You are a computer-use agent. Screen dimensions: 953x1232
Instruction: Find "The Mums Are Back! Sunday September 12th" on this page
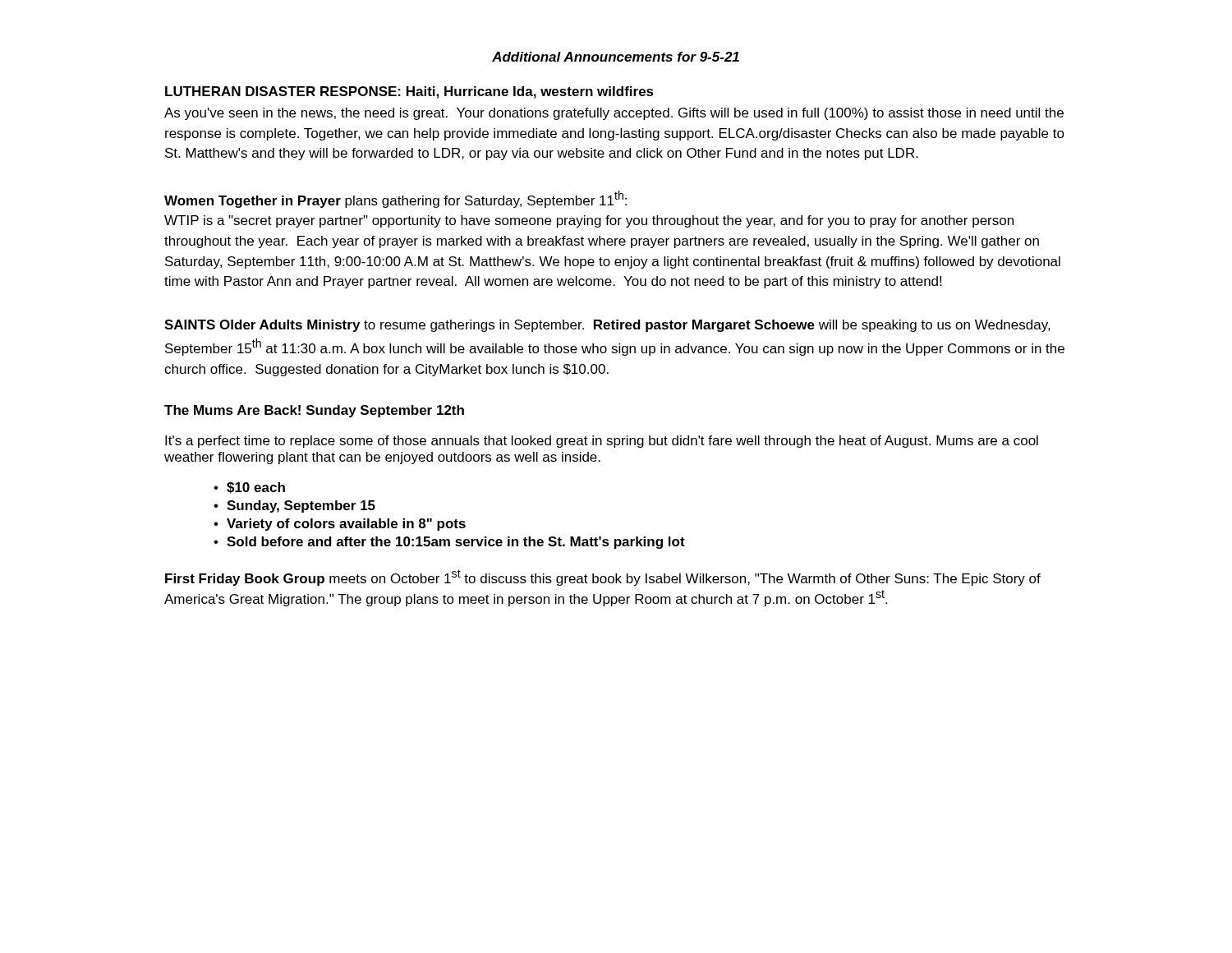point(315,411)
